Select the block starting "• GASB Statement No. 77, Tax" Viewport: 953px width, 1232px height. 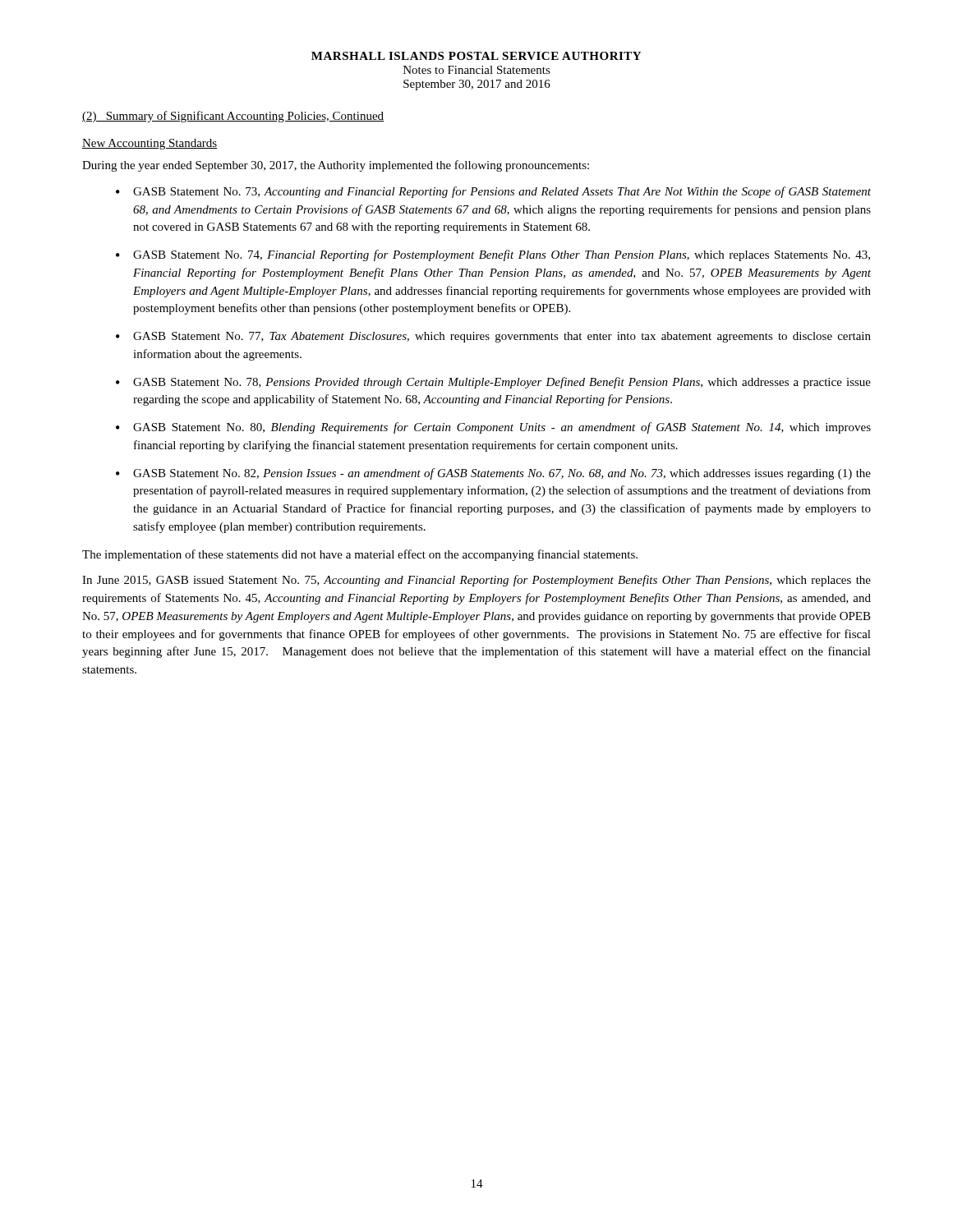(493, 346)
